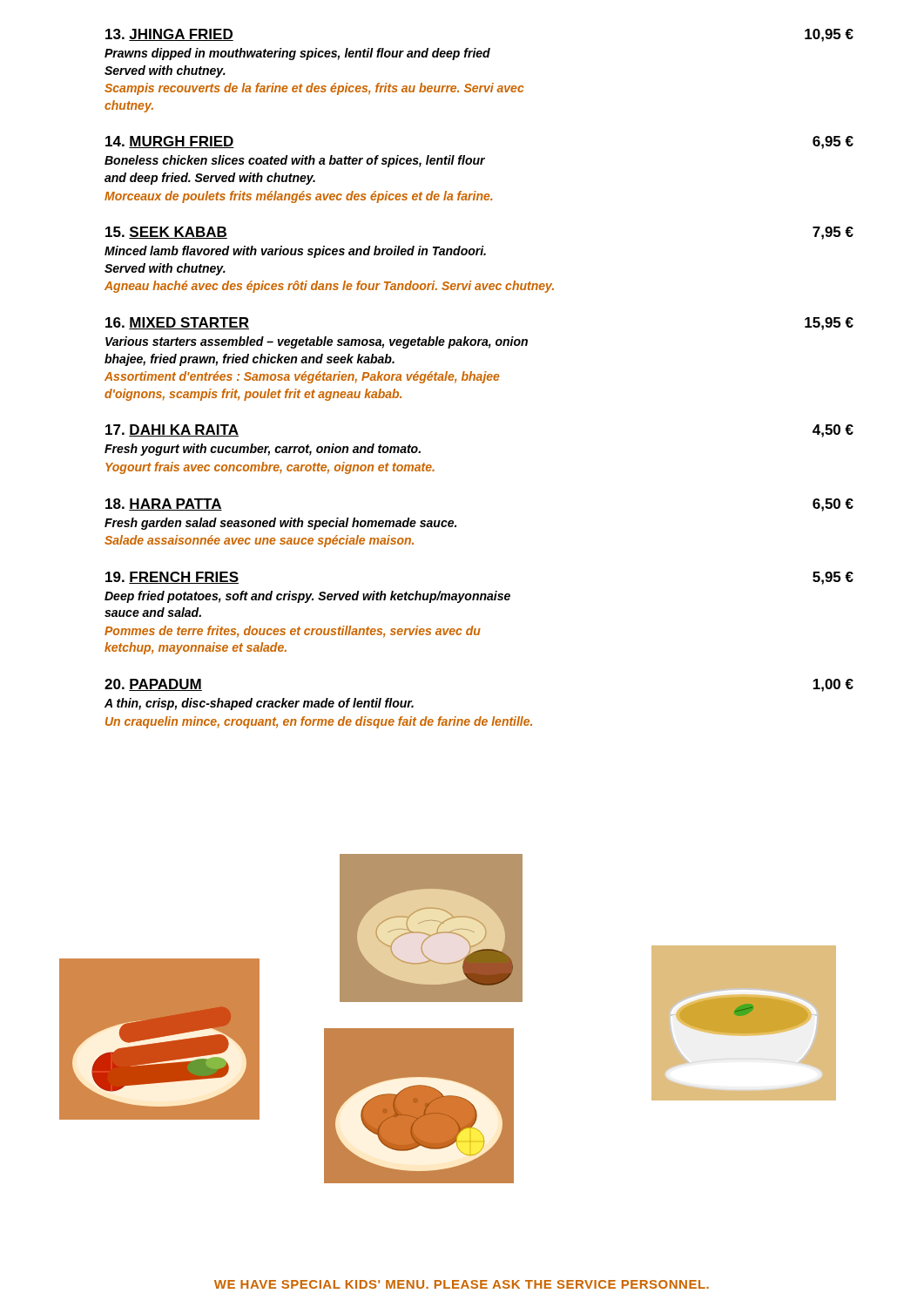Viewport: 924px width, 1307px height.
Task: Find the passage starting "13. JHINGA FRIED 10,95 € Prawns dipped"
Action: coord(181,35)
